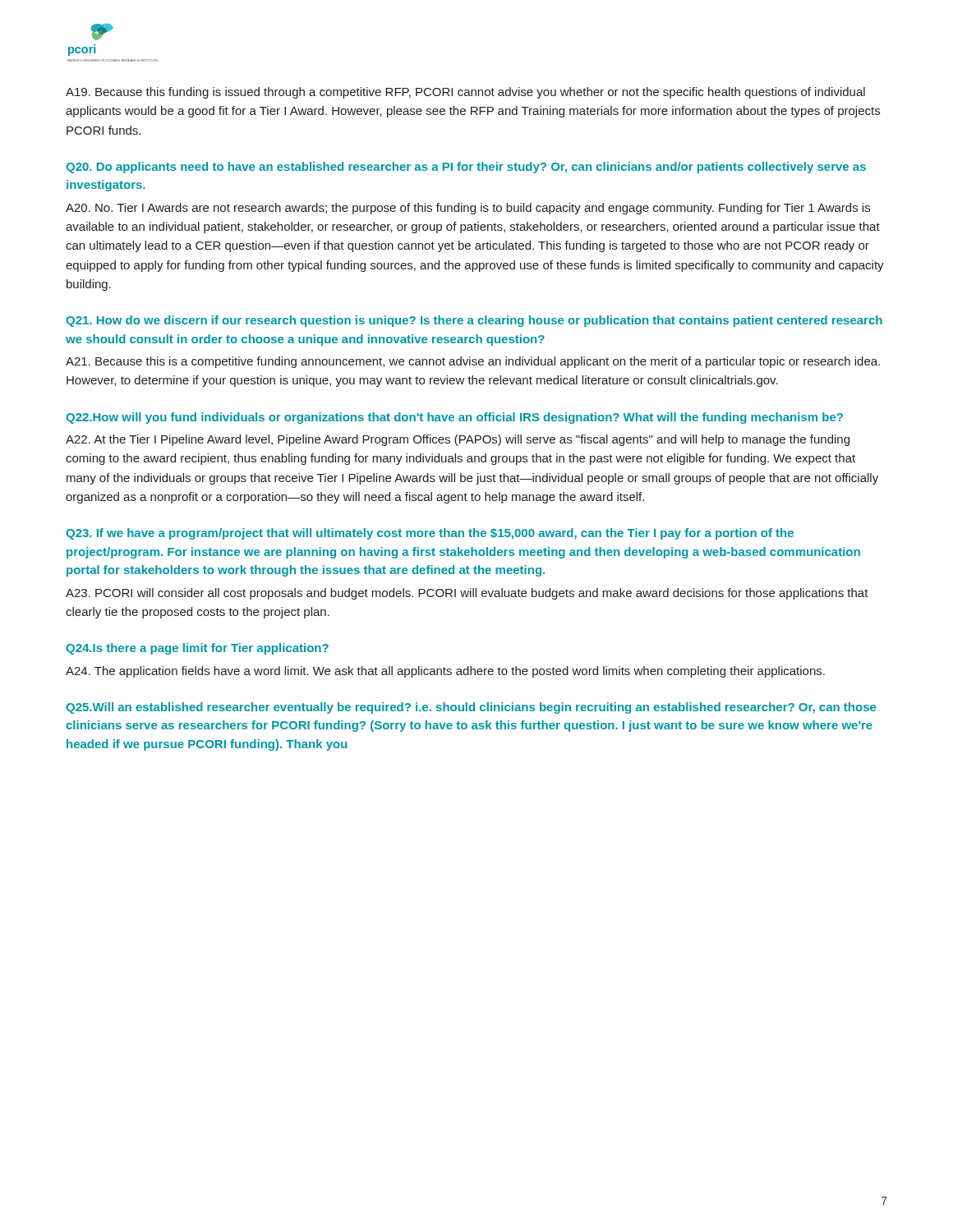Locate the text block containing "A24. The application"
Screen dimensions: 1232x953
[x=476, y=670]
